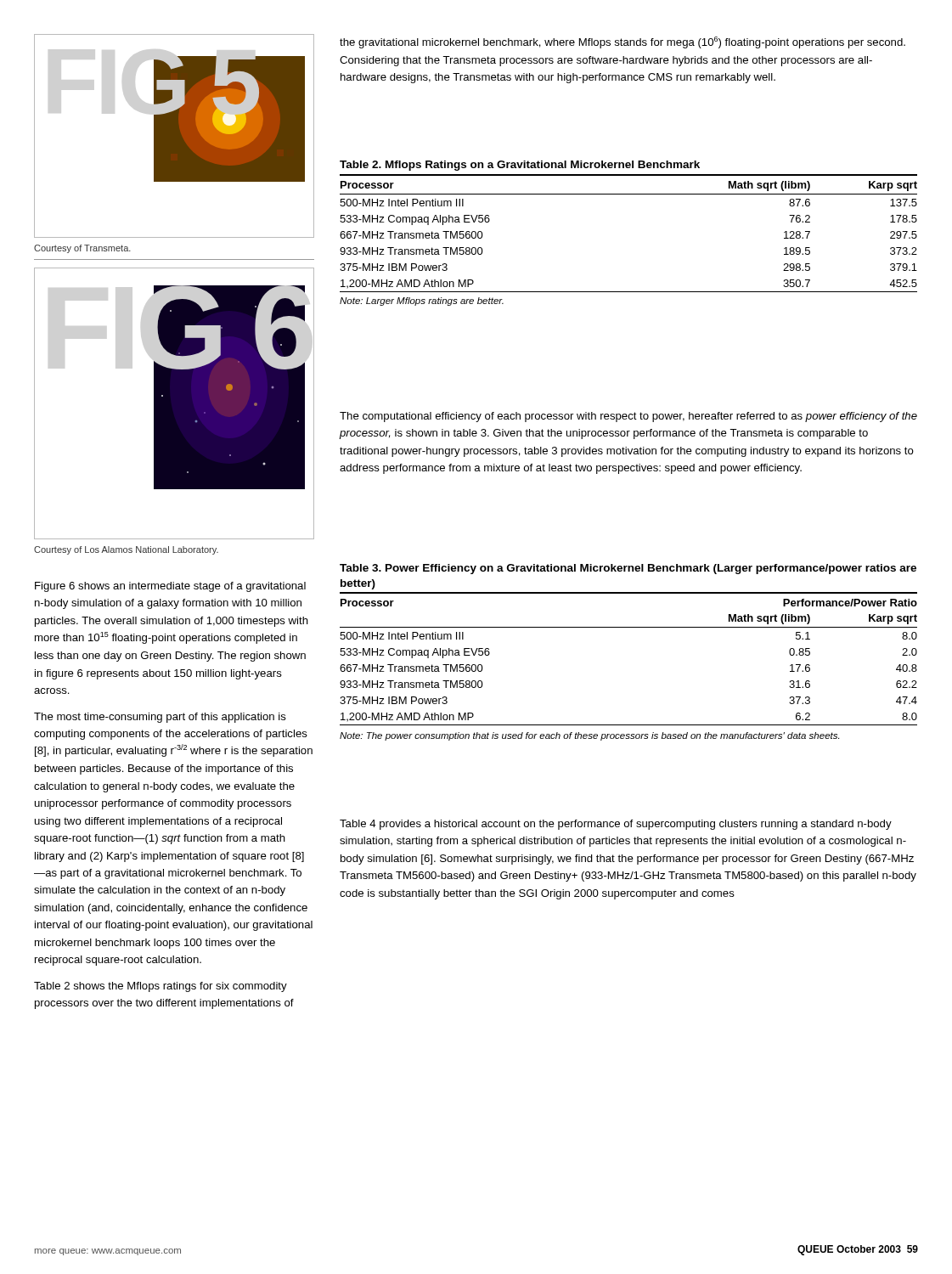Locate the text block containing "Figure 6 shows an intermediate stage of"

click(174, 795)
